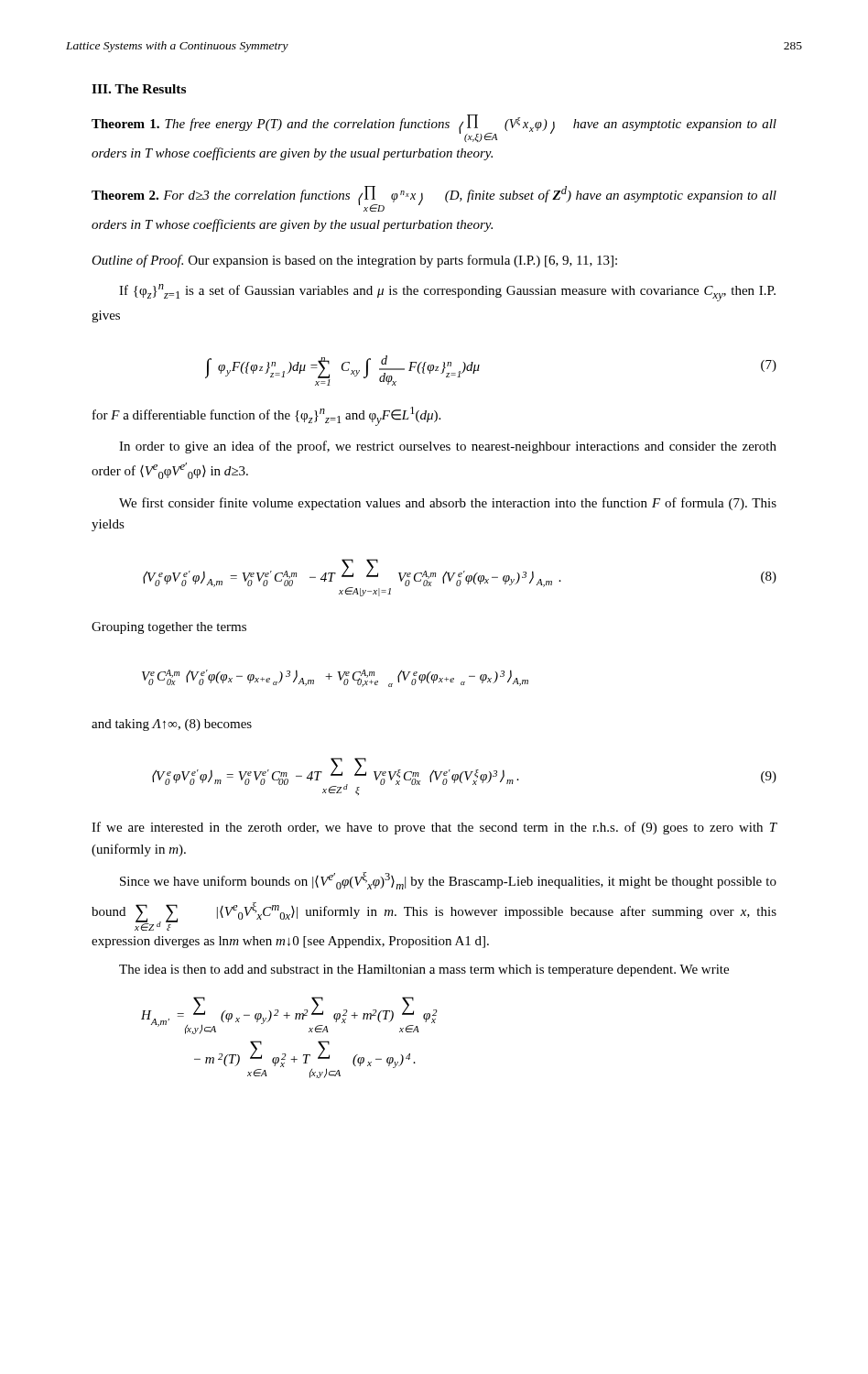Navigate to the text block starting "and taking Λ↑∞, (8) becomes"
The width and height of the screenshot is (868, 1374).
(172, 723)
